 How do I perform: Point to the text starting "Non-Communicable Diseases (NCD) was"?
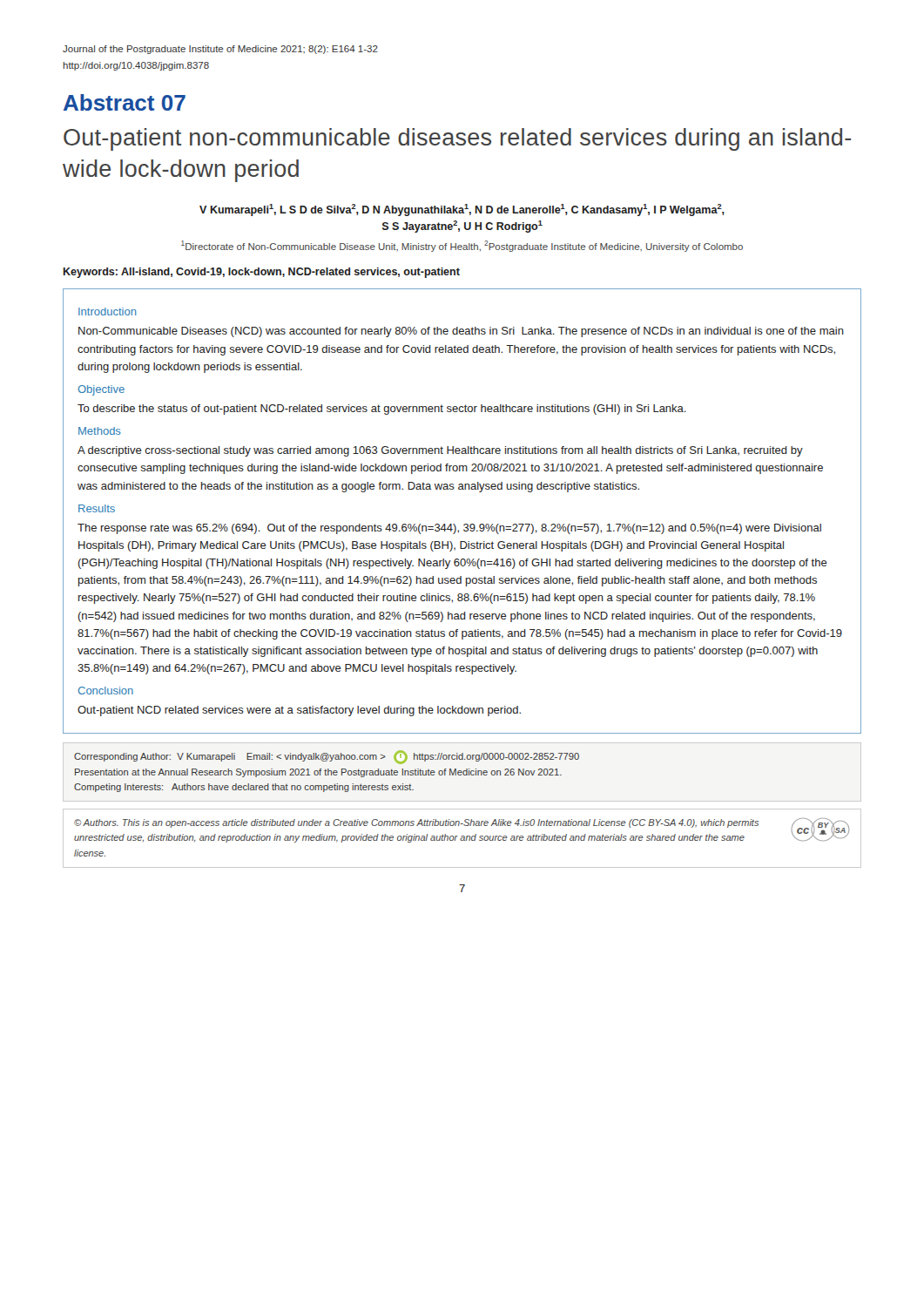click(462, 349)
